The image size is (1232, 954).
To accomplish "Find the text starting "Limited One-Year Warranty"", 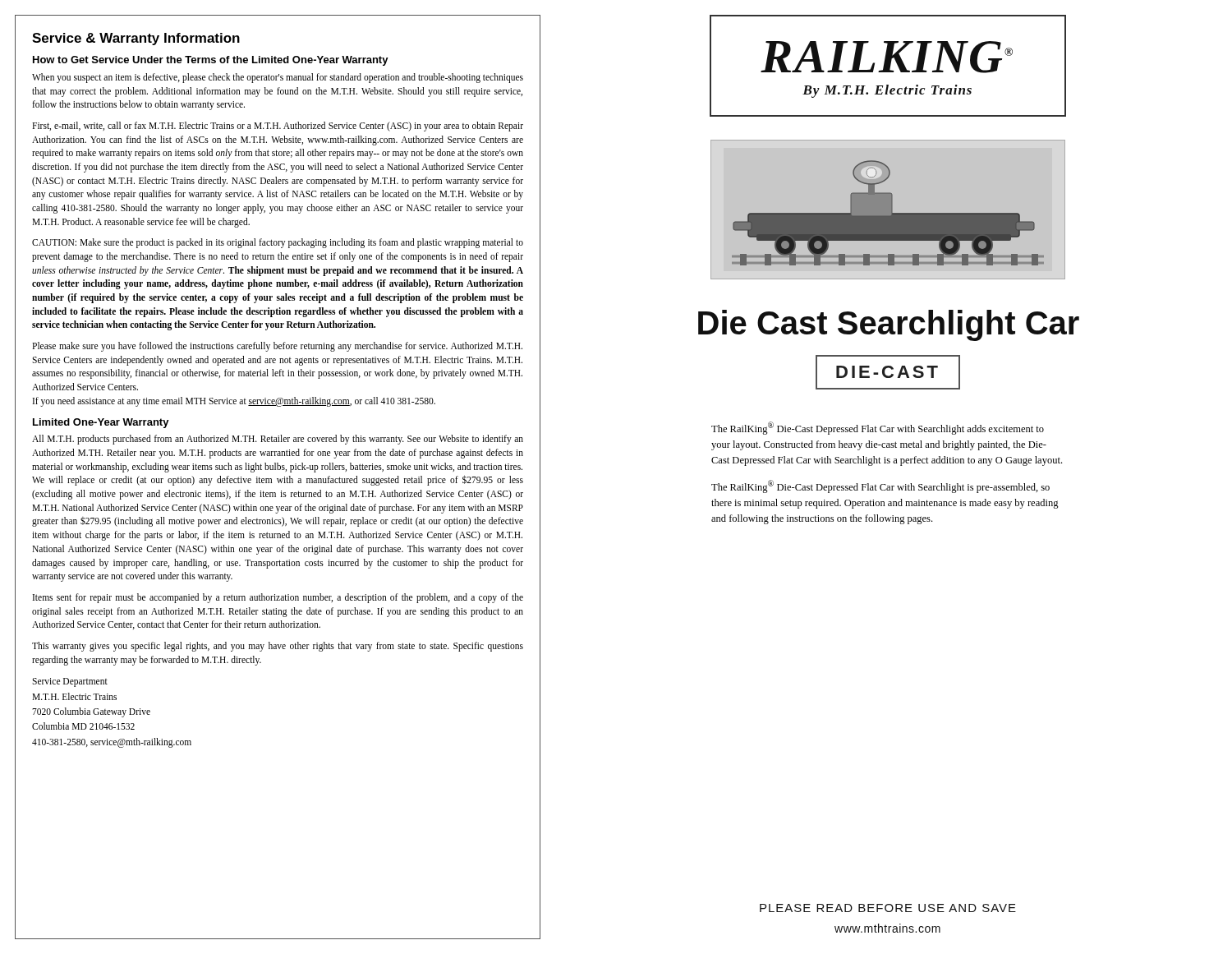I will pyautogui.click(x=101, y=423).
